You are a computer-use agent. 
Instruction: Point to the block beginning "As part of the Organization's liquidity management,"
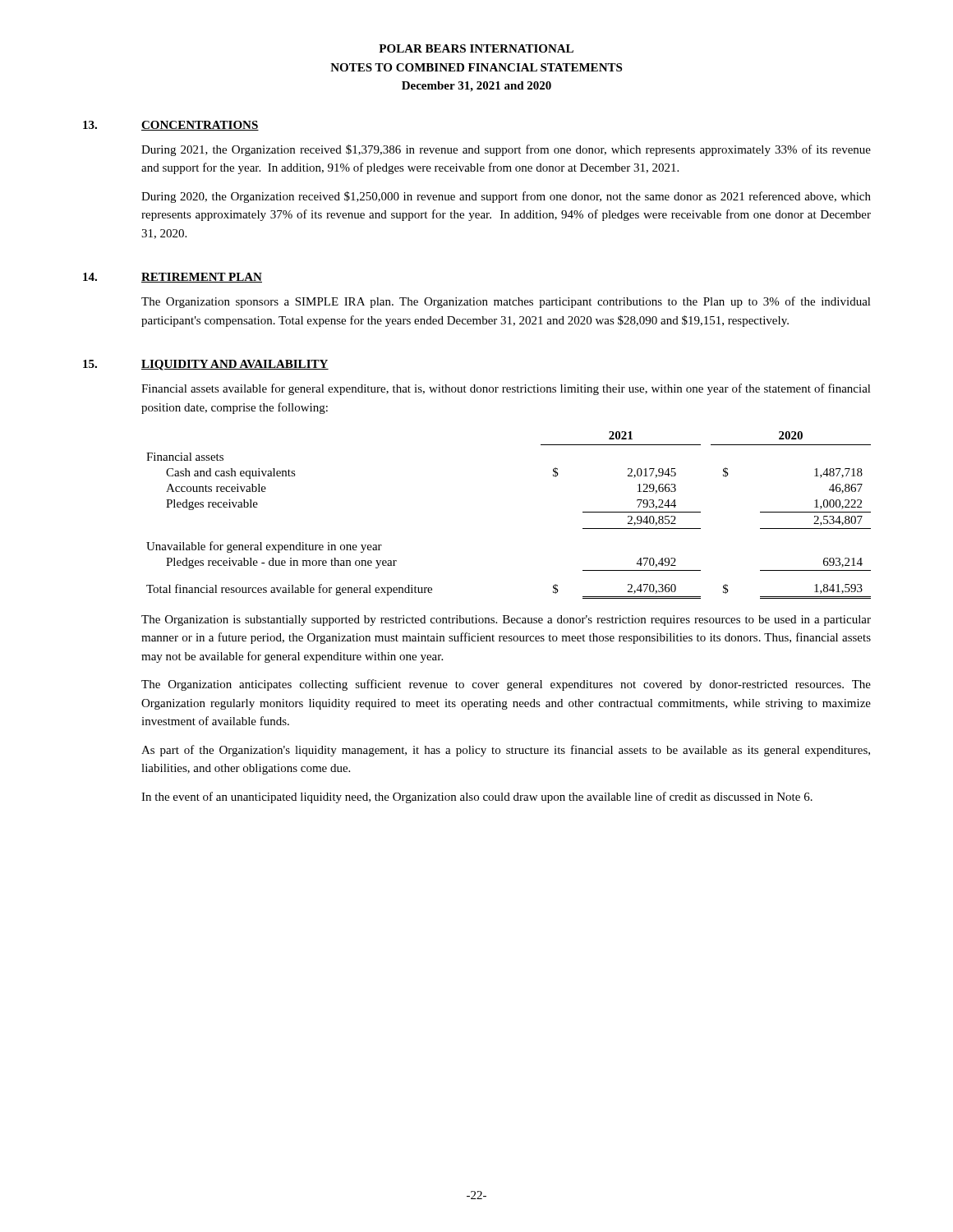[506, 759]
